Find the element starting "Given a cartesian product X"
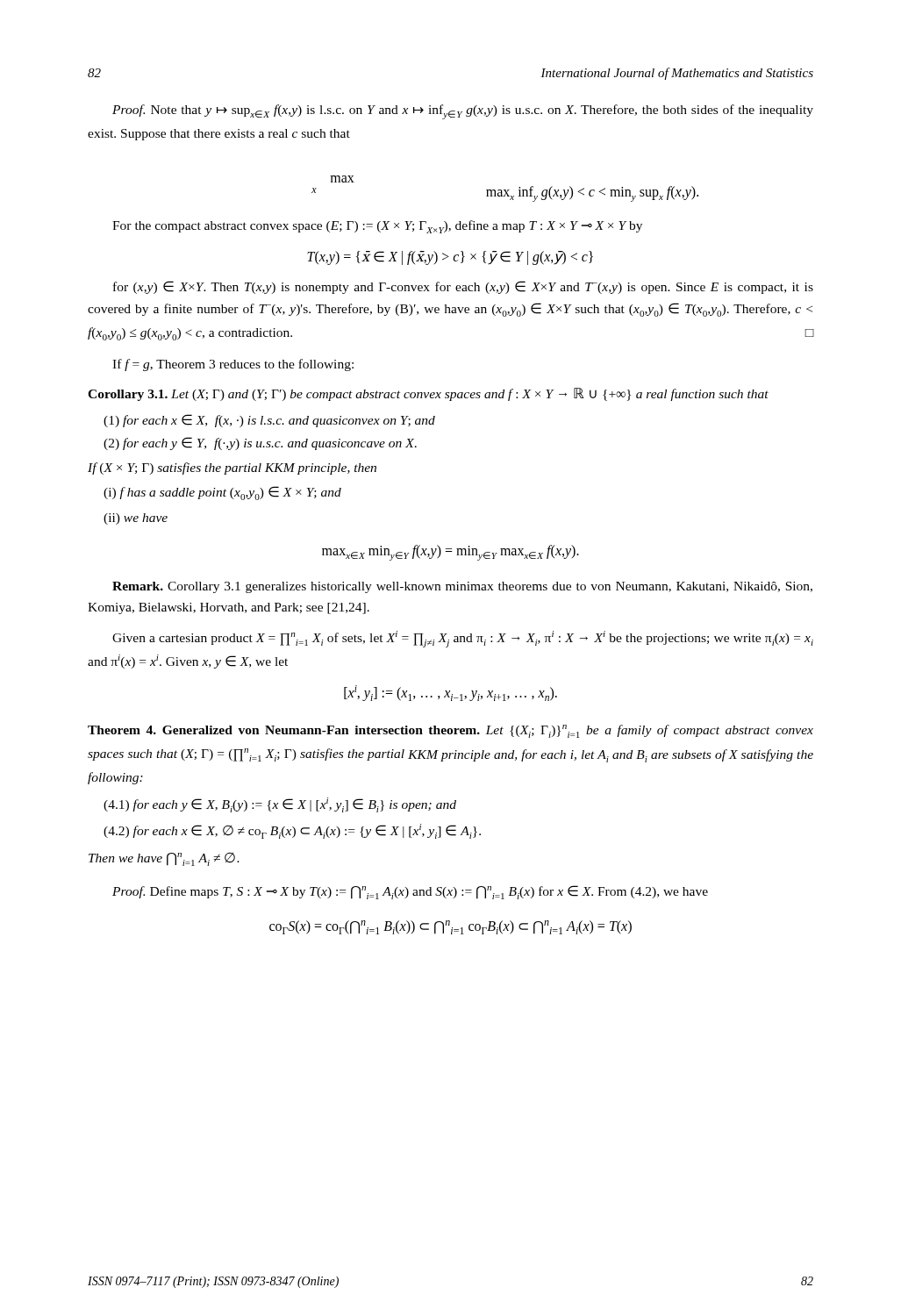This screenshot has width=901, height=1316. click(x=450, y=649)
